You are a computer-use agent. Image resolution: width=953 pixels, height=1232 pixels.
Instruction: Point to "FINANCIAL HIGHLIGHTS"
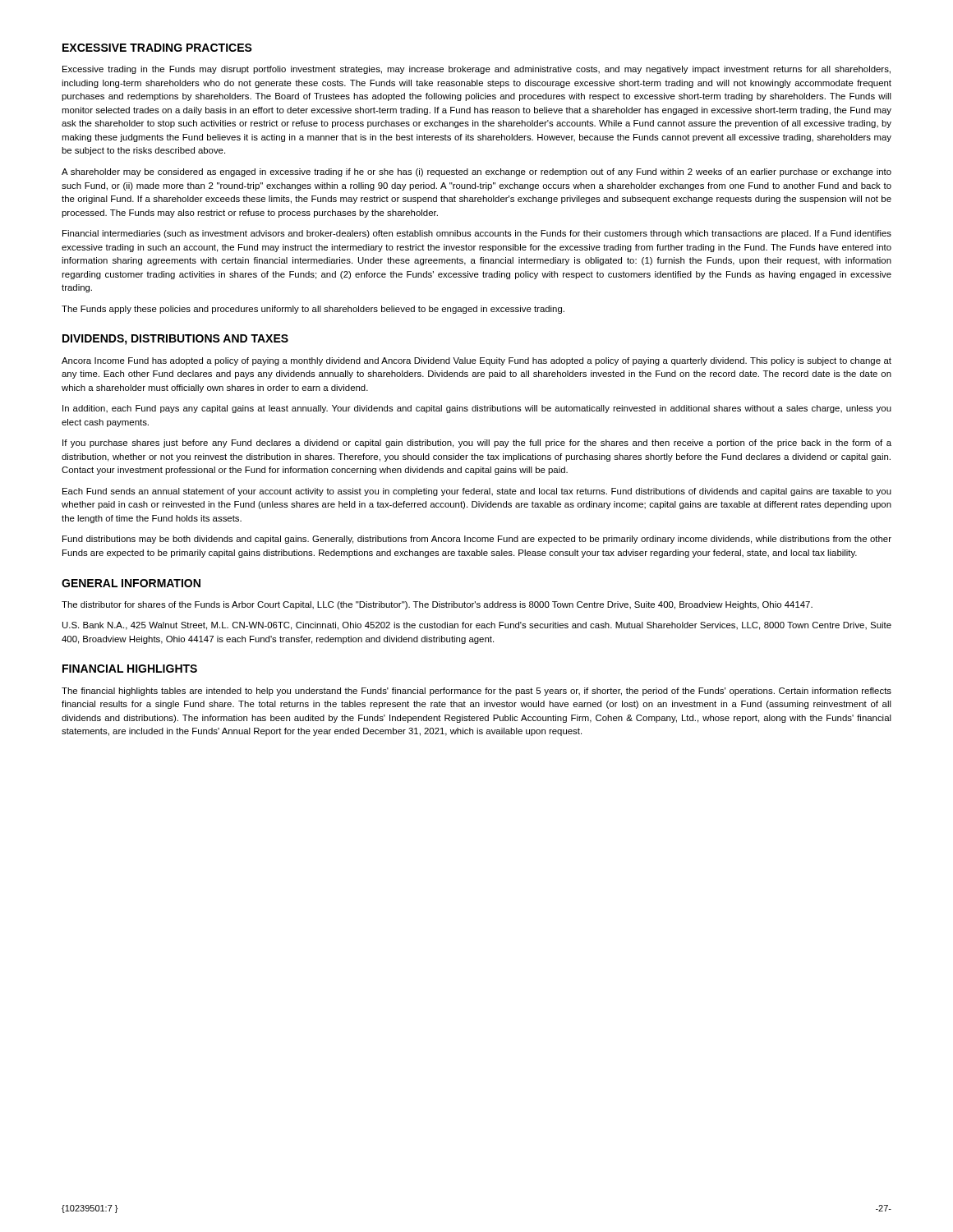130,669
